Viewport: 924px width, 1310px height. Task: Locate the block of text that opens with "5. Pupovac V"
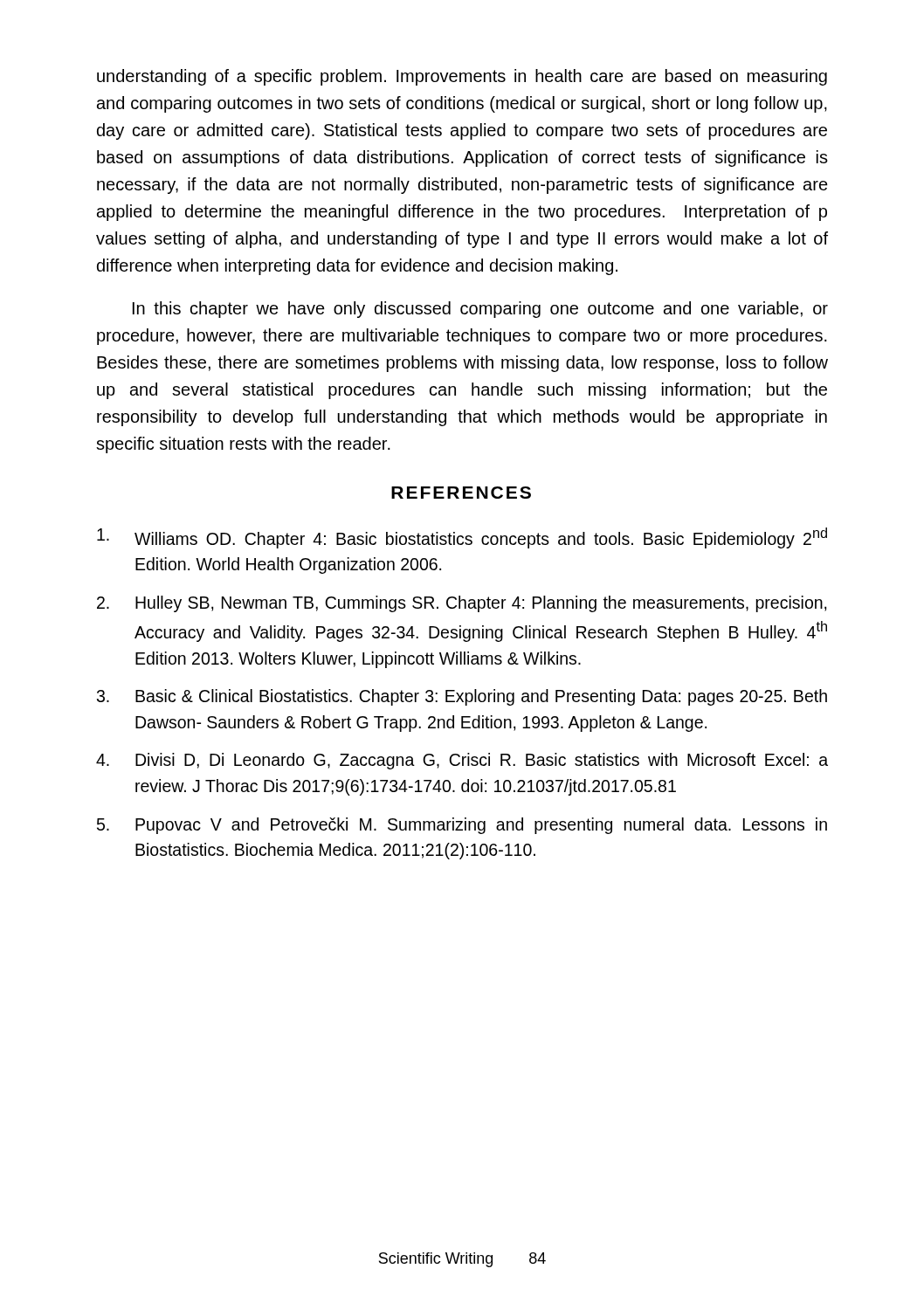[462, 838]
